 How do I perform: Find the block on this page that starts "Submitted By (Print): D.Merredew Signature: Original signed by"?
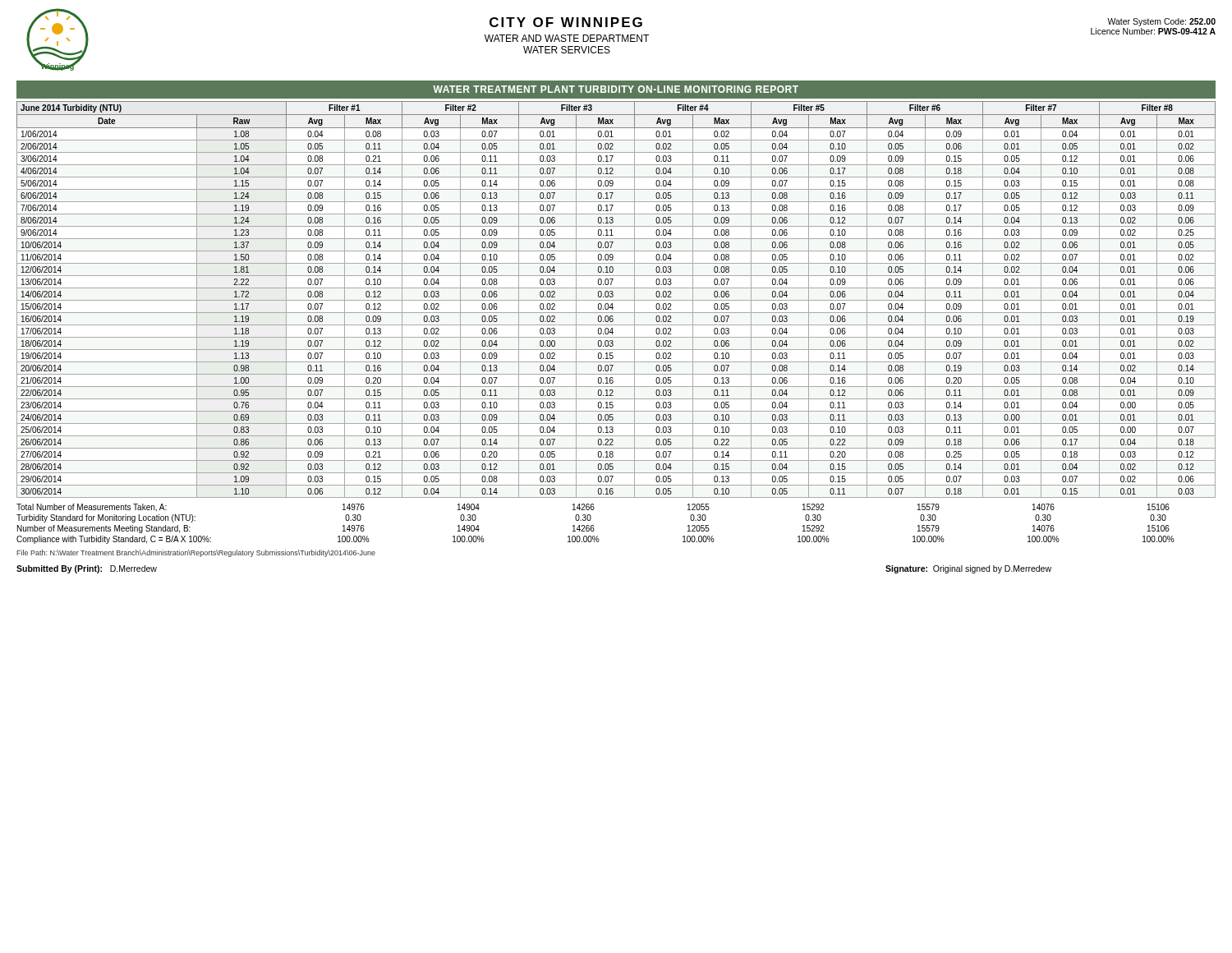[80, 569]
